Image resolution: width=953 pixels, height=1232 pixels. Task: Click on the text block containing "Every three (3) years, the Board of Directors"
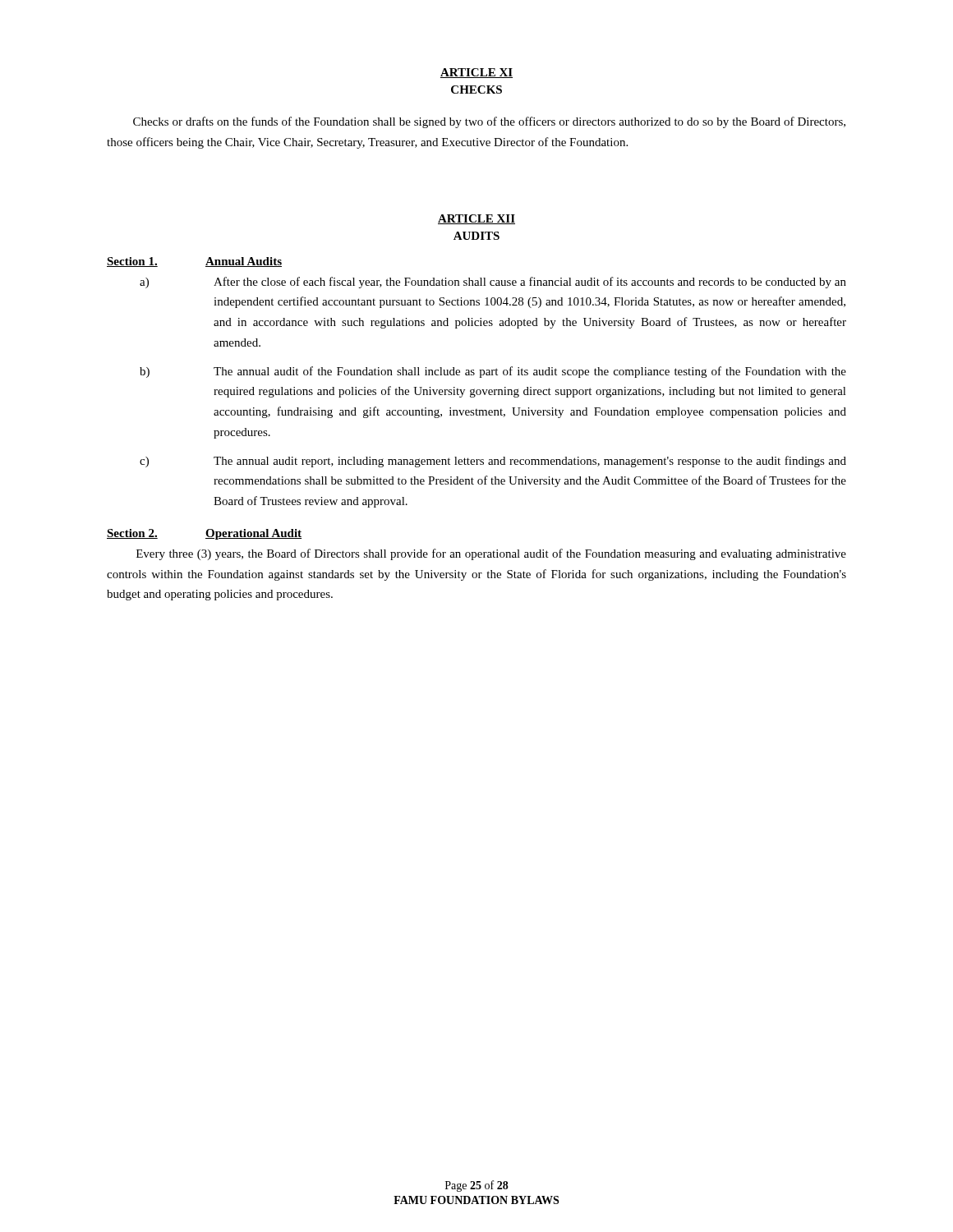point(476,574)
